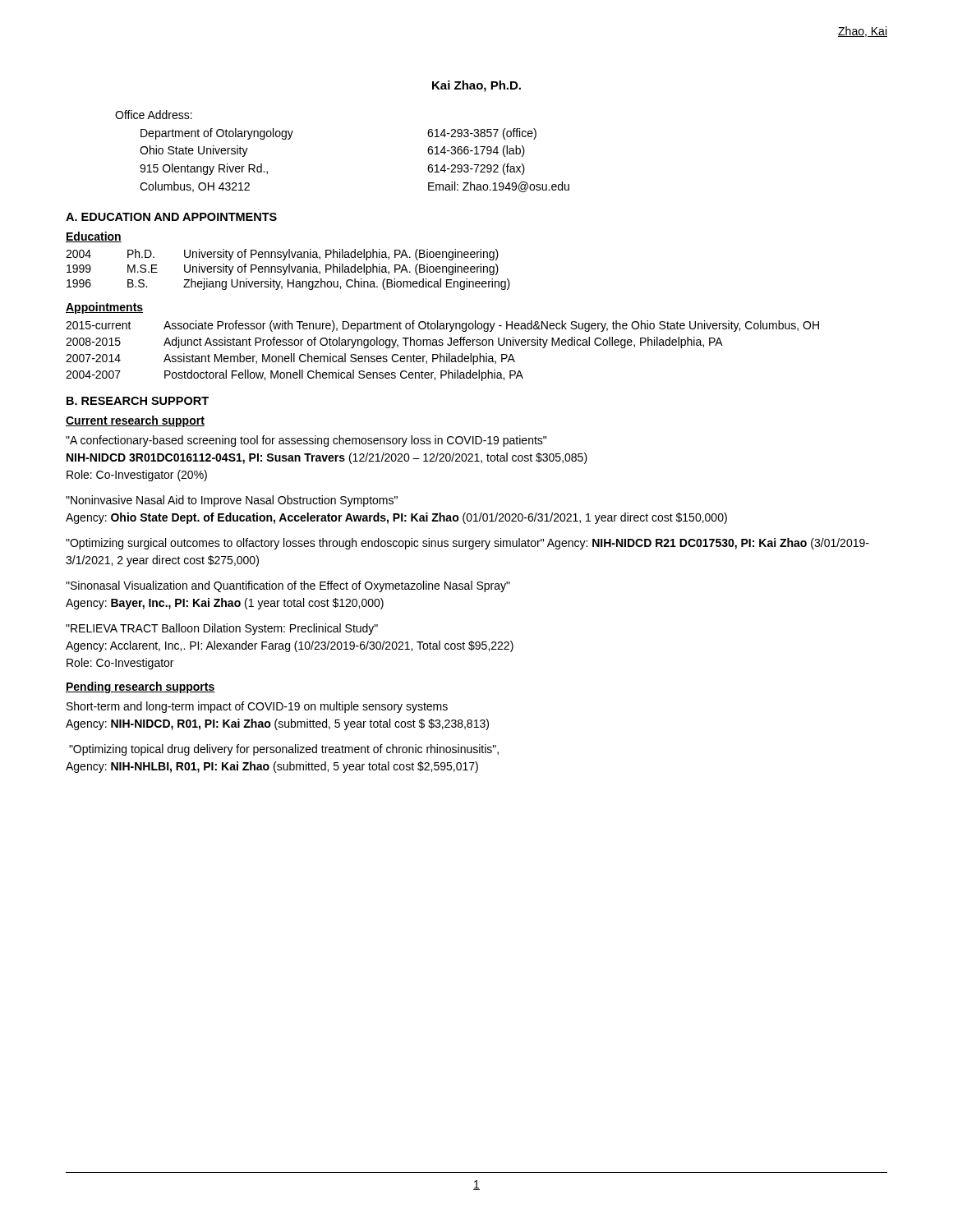
Task: Find the block on this page that starts ""Noninvasive Nasal Aid to Improve Nasal Obstruction Symptoms""
Action: pos(397,509)
